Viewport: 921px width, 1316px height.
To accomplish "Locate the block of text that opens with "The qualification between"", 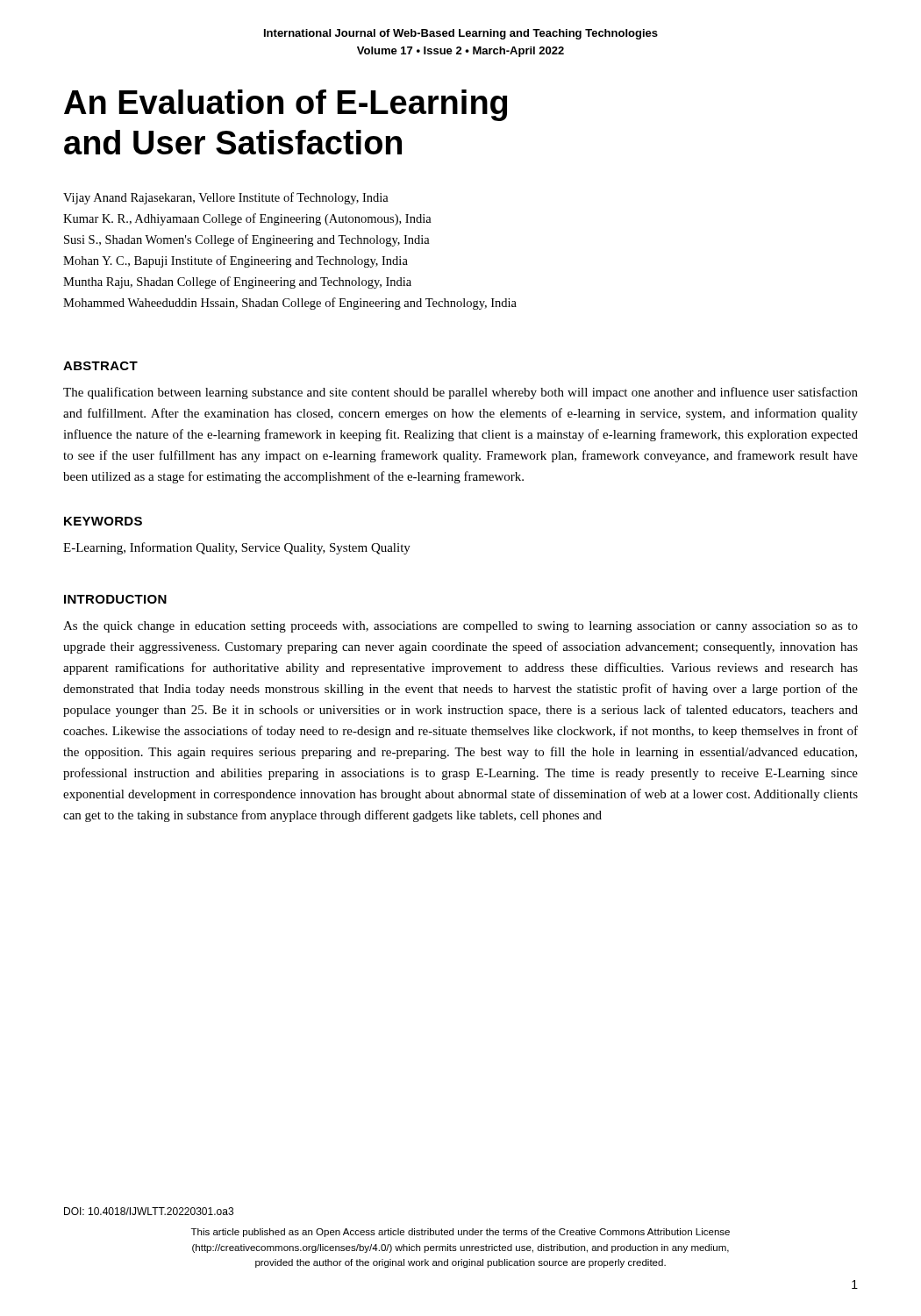I will 460,434.
